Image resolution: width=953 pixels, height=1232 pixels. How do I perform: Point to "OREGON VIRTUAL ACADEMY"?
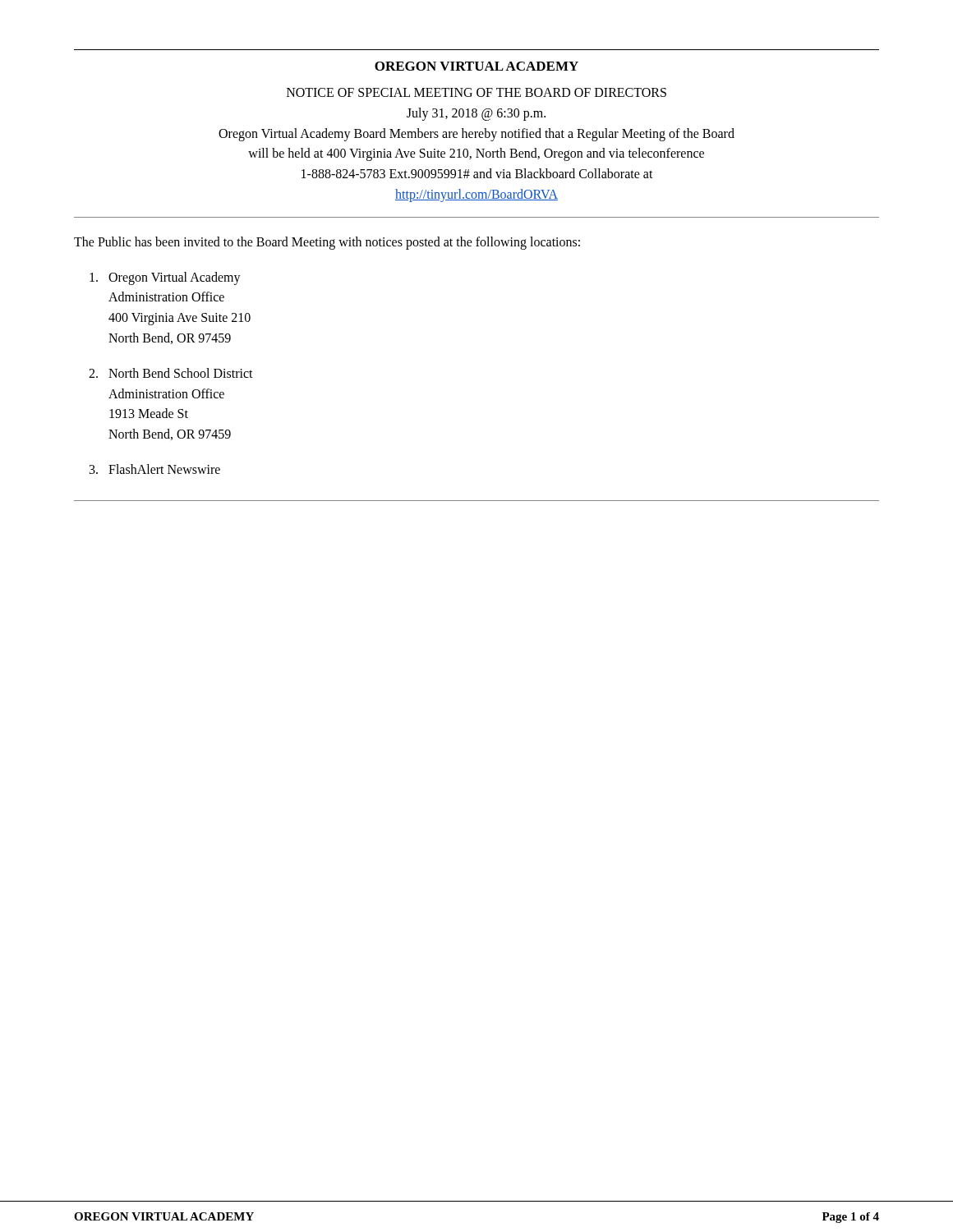tap(476, 67)
